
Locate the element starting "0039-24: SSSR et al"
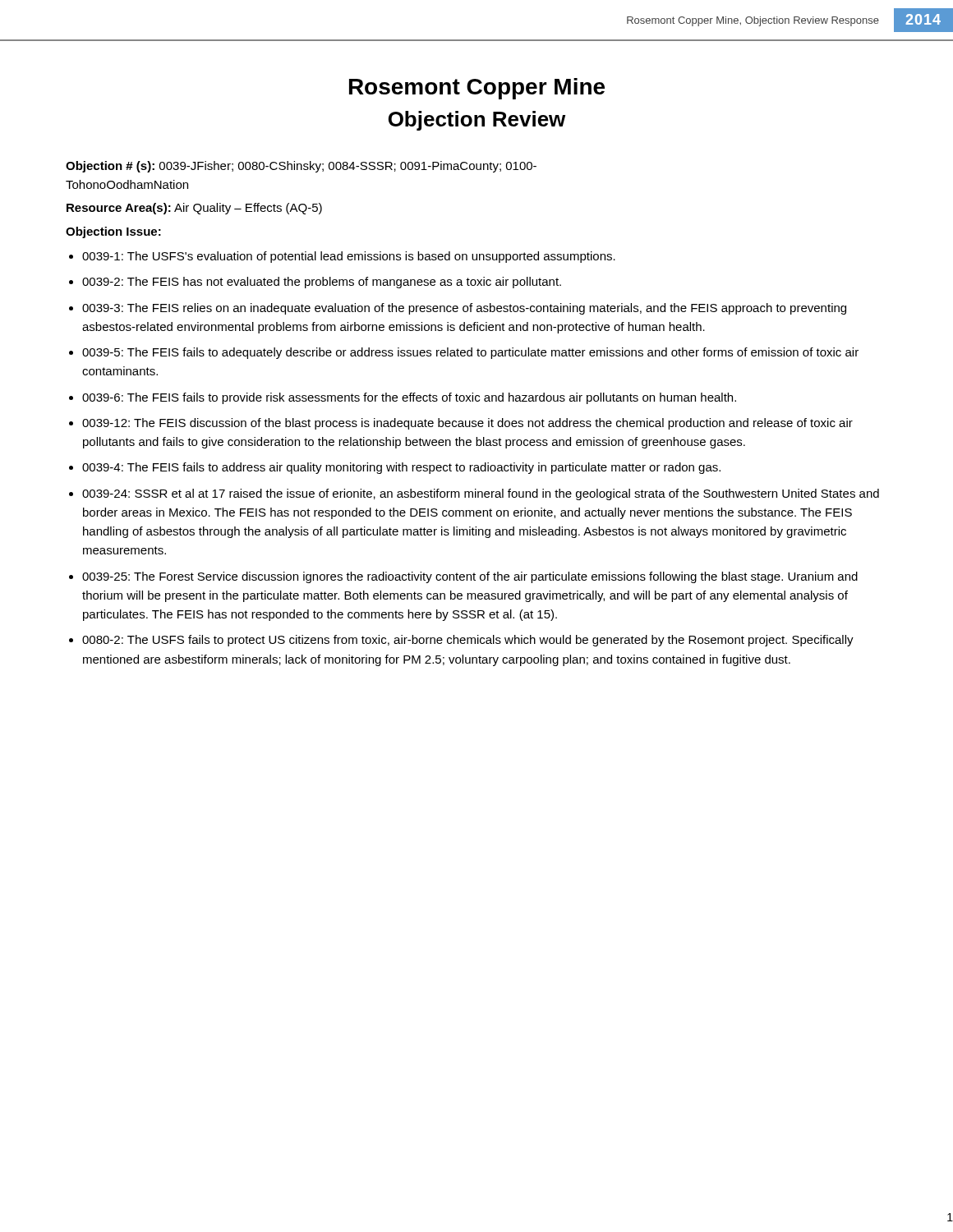[x=481, y=521]
